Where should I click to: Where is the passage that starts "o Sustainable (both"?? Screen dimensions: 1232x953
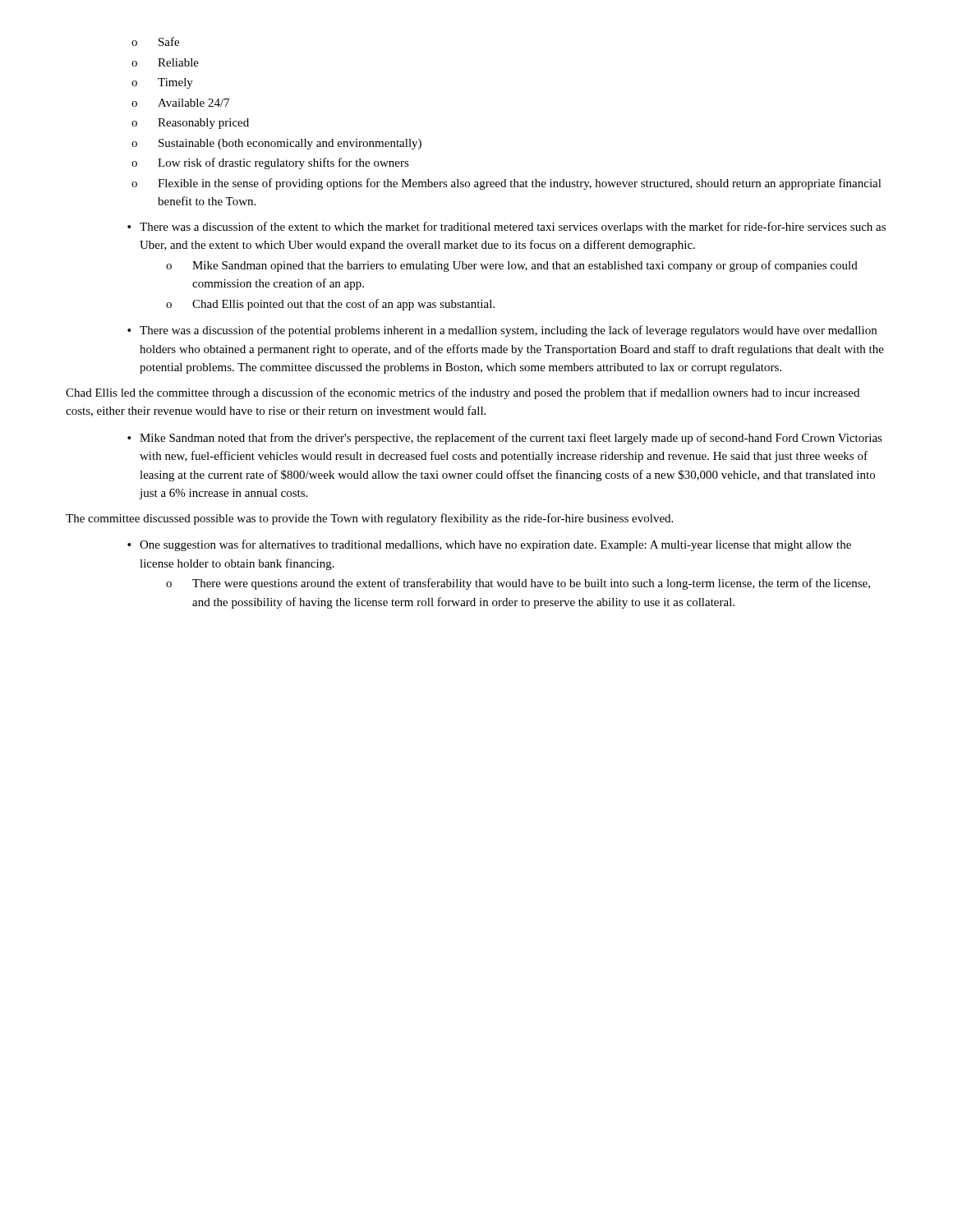276,144
